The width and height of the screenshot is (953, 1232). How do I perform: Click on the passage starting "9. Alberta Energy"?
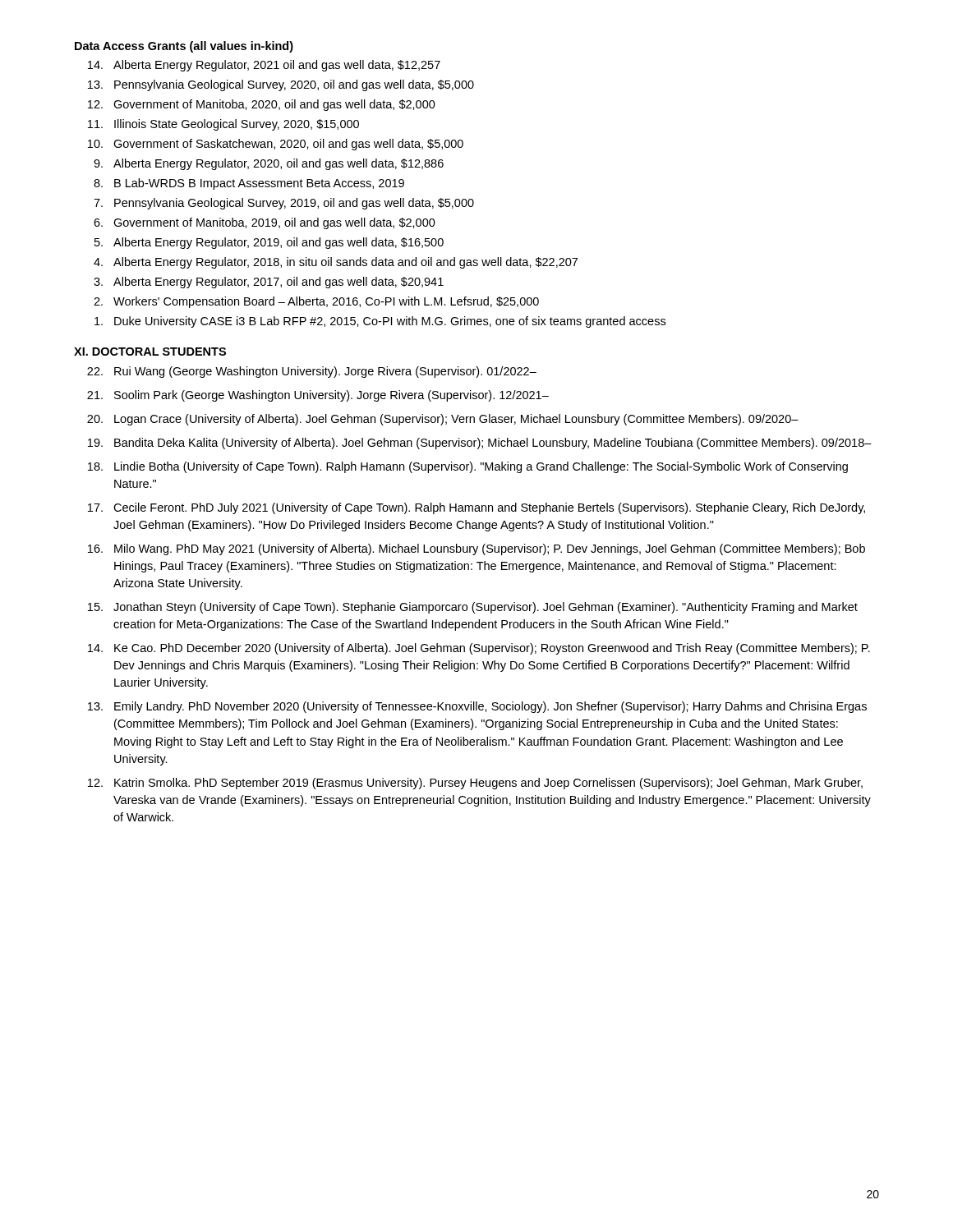[269, 164]
